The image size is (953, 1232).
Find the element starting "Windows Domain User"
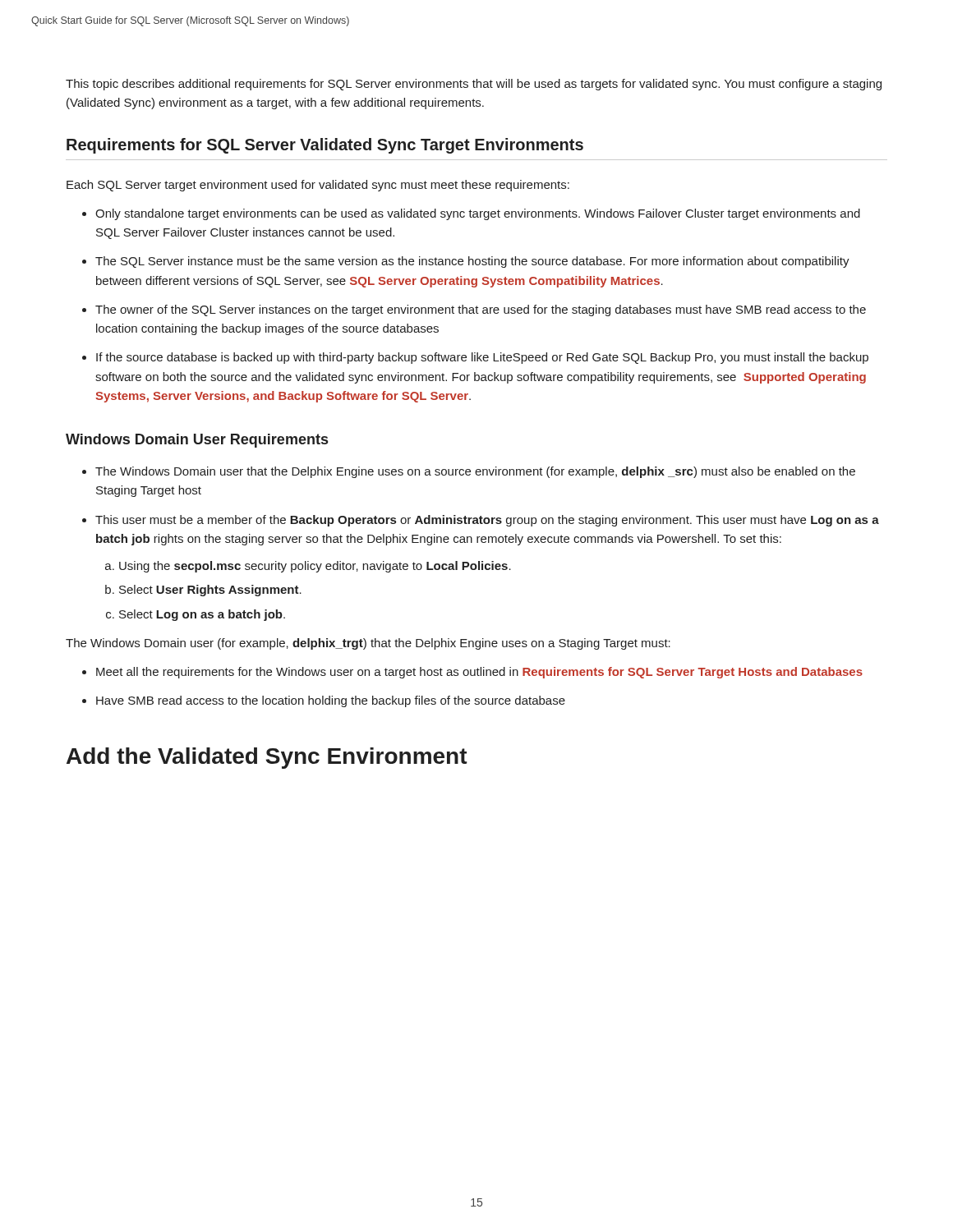coord(197,439)
